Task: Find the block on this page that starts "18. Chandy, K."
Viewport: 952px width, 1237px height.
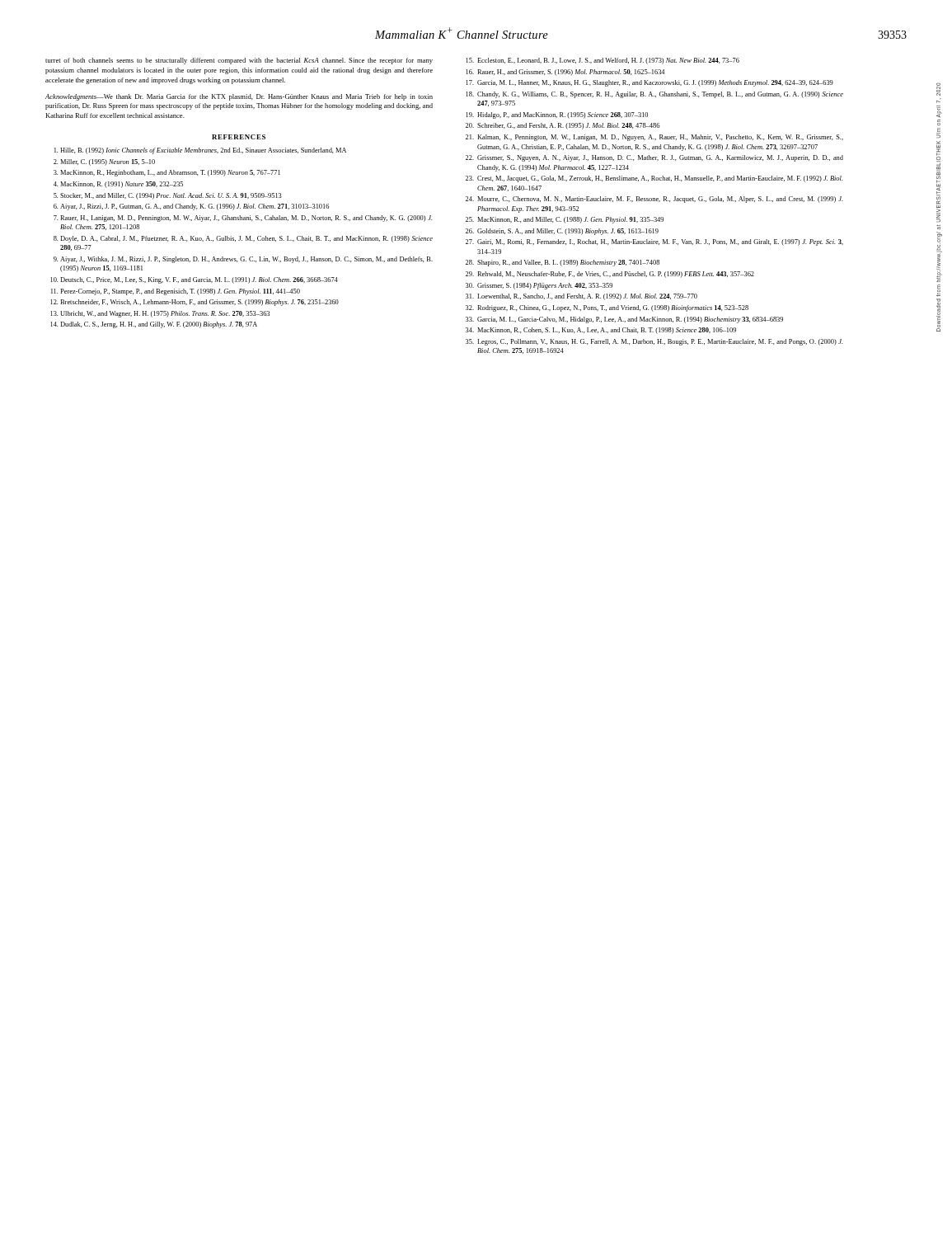Action: pos(650,99)
